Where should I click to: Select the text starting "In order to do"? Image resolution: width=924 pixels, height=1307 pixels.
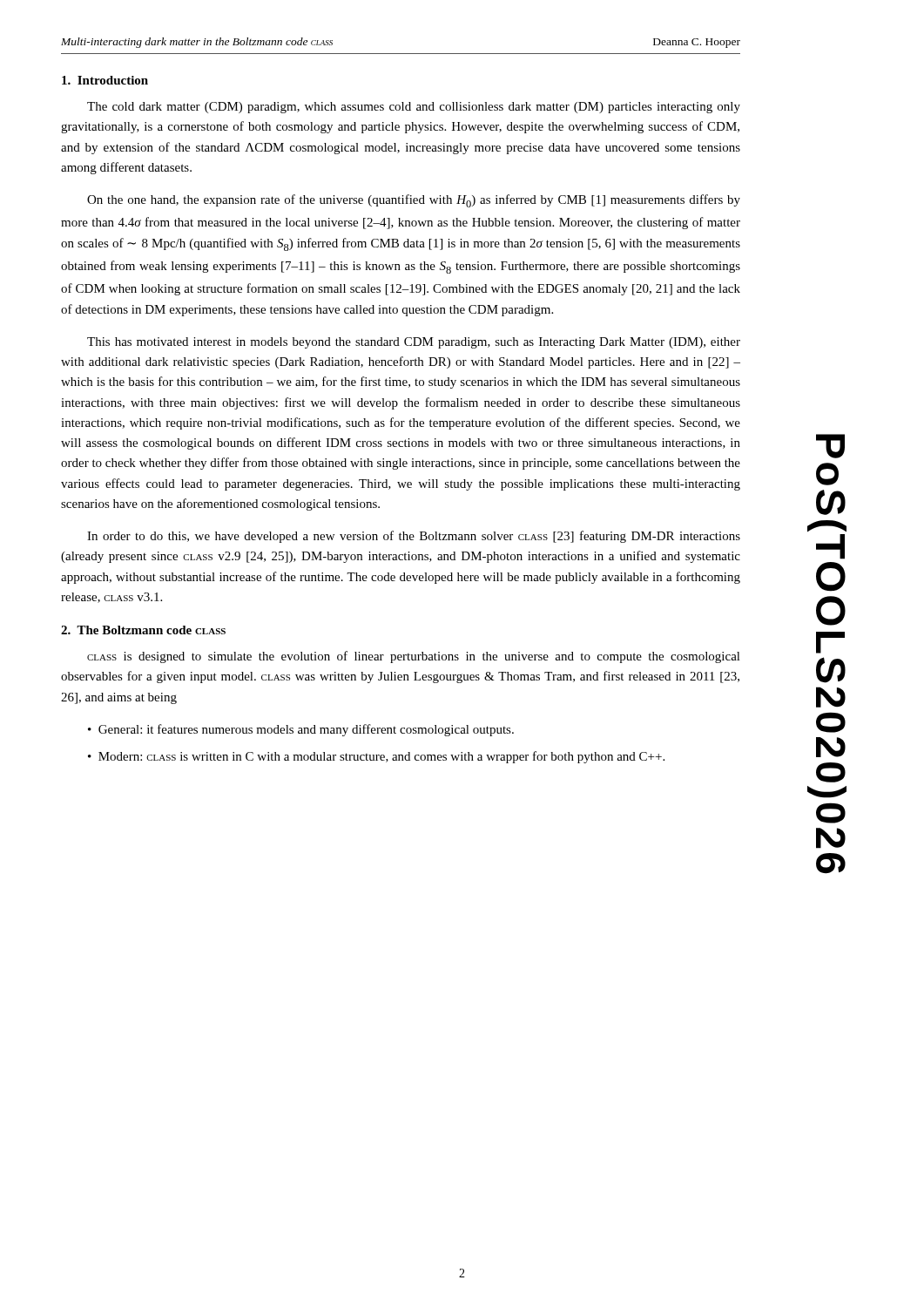click(x=401, y=566)
